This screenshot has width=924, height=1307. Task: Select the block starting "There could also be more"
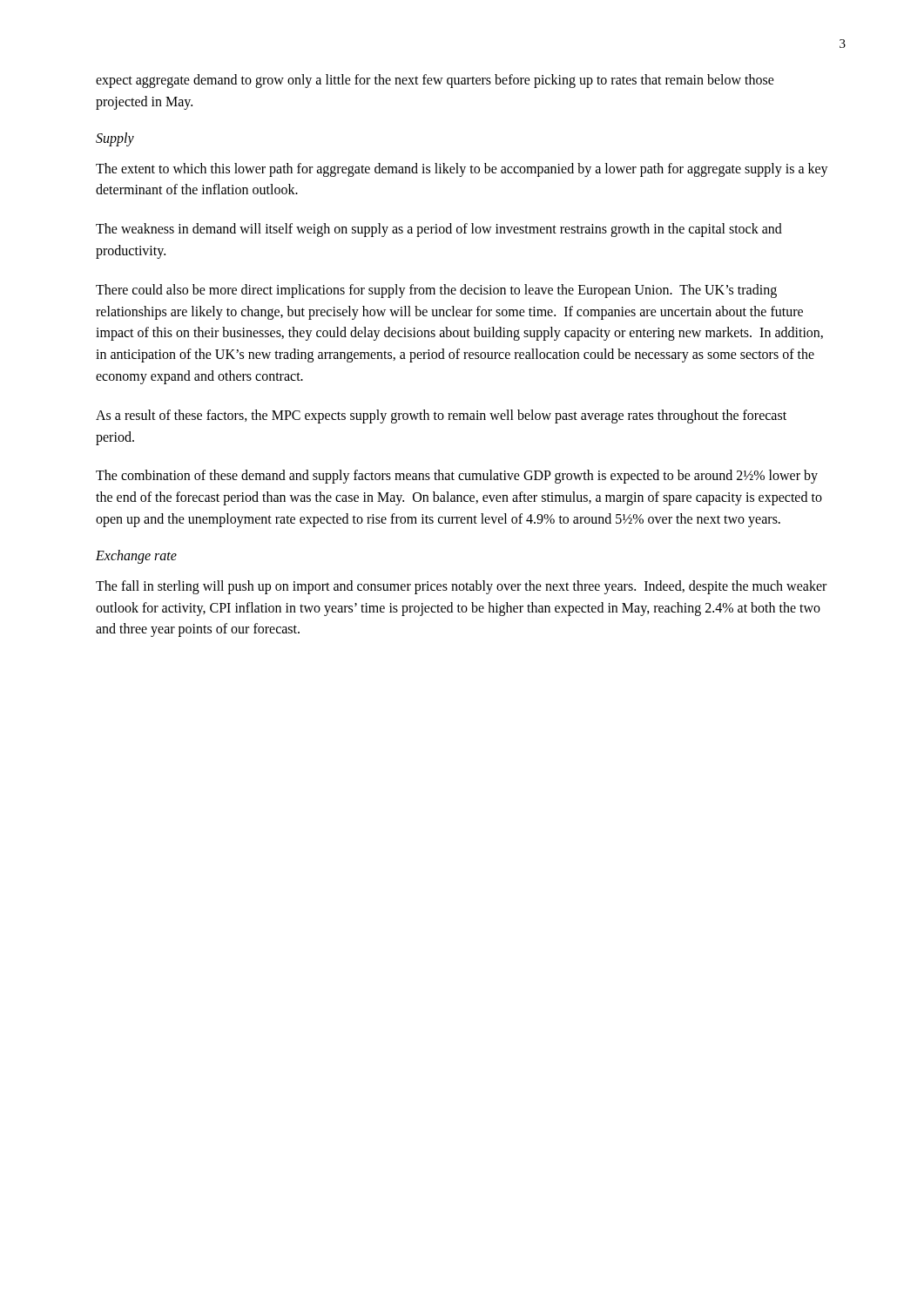(x=460, y=333)
